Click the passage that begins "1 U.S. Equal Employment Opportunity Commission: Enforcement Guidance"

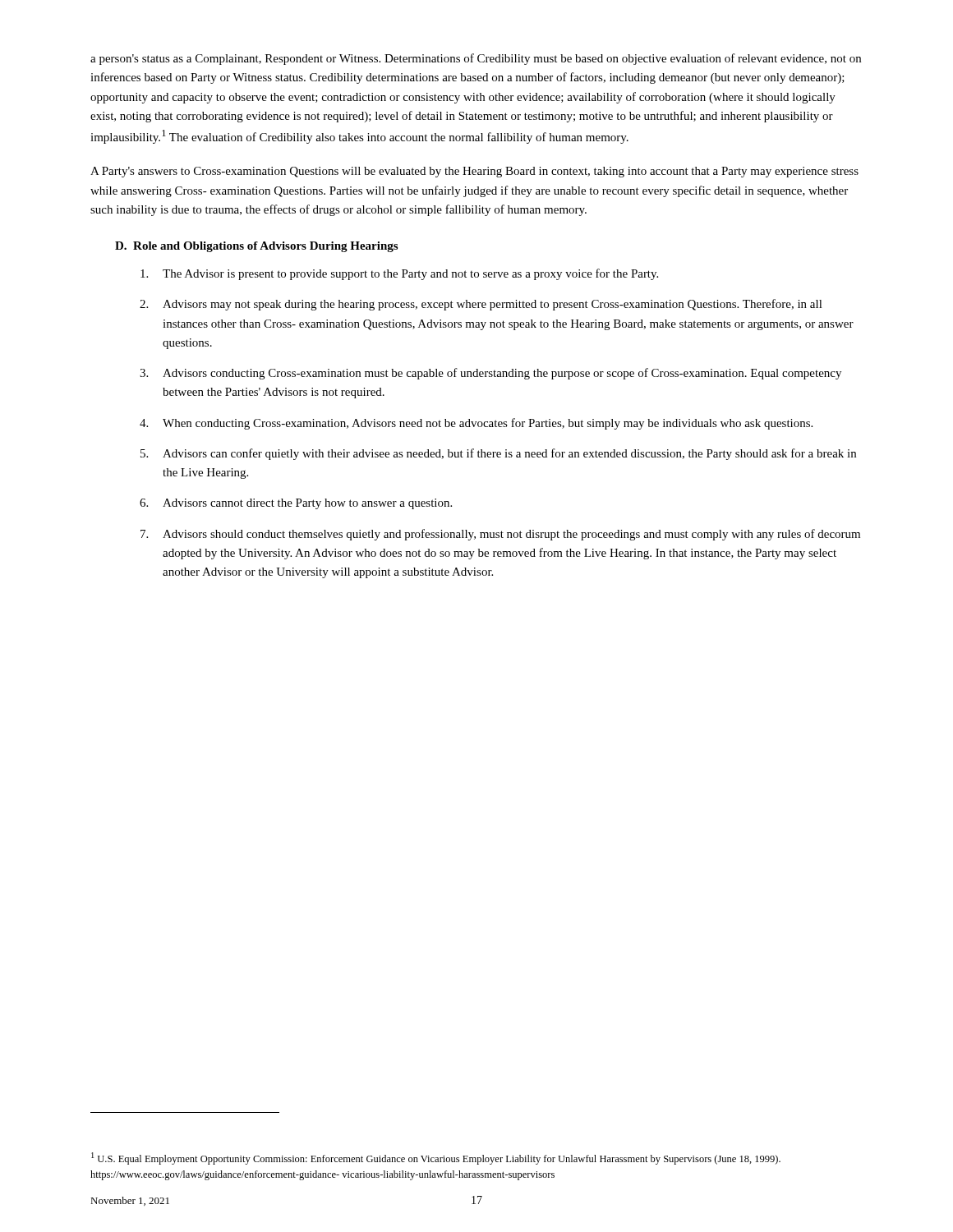pos(437,1166)
